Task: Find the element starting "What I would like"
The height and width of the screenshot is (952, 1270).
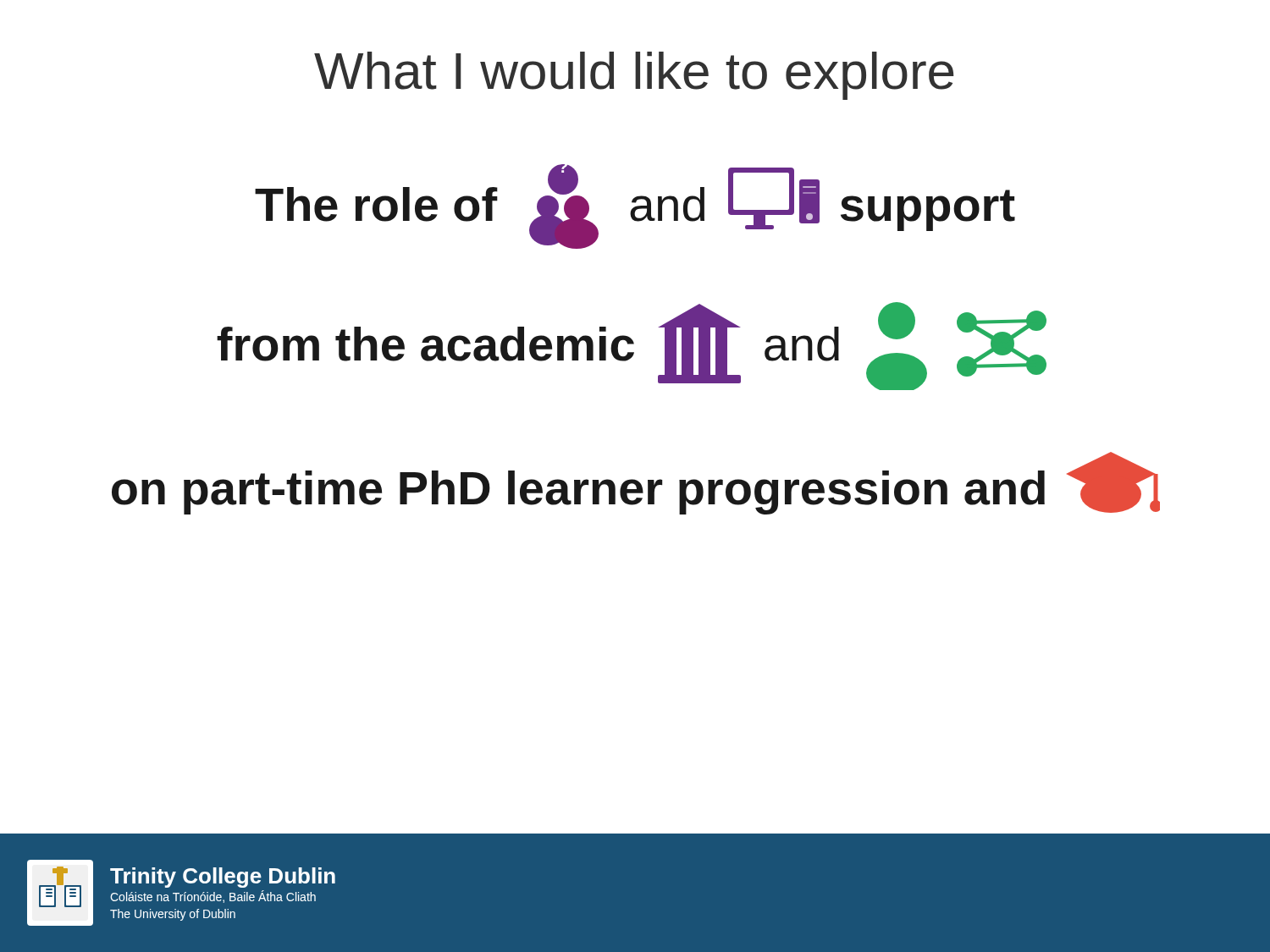Action: point(635,71)
